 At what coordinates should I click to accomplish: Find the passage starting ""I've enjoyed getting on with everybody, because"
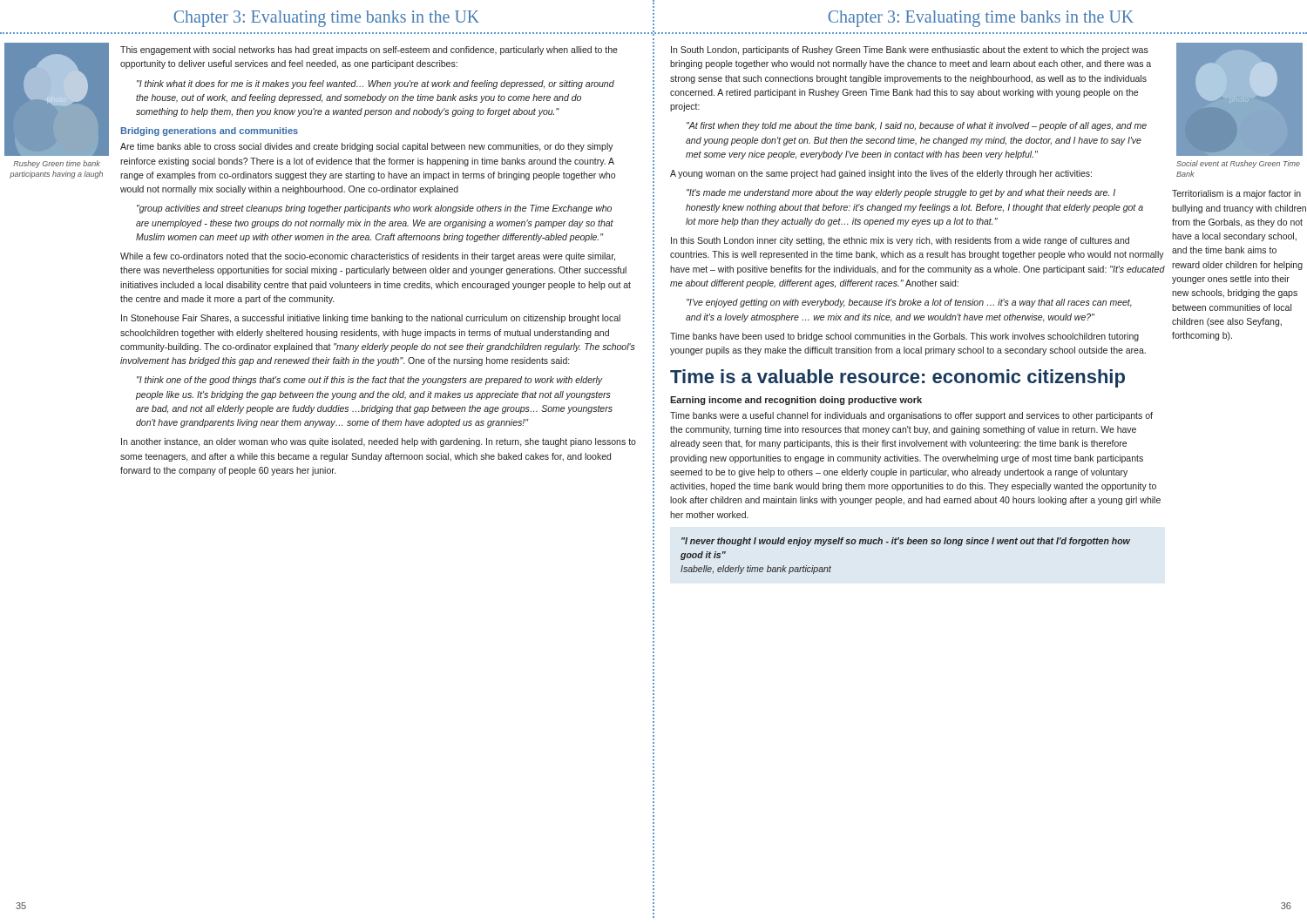pyautogui.click(x=909, y=309)
